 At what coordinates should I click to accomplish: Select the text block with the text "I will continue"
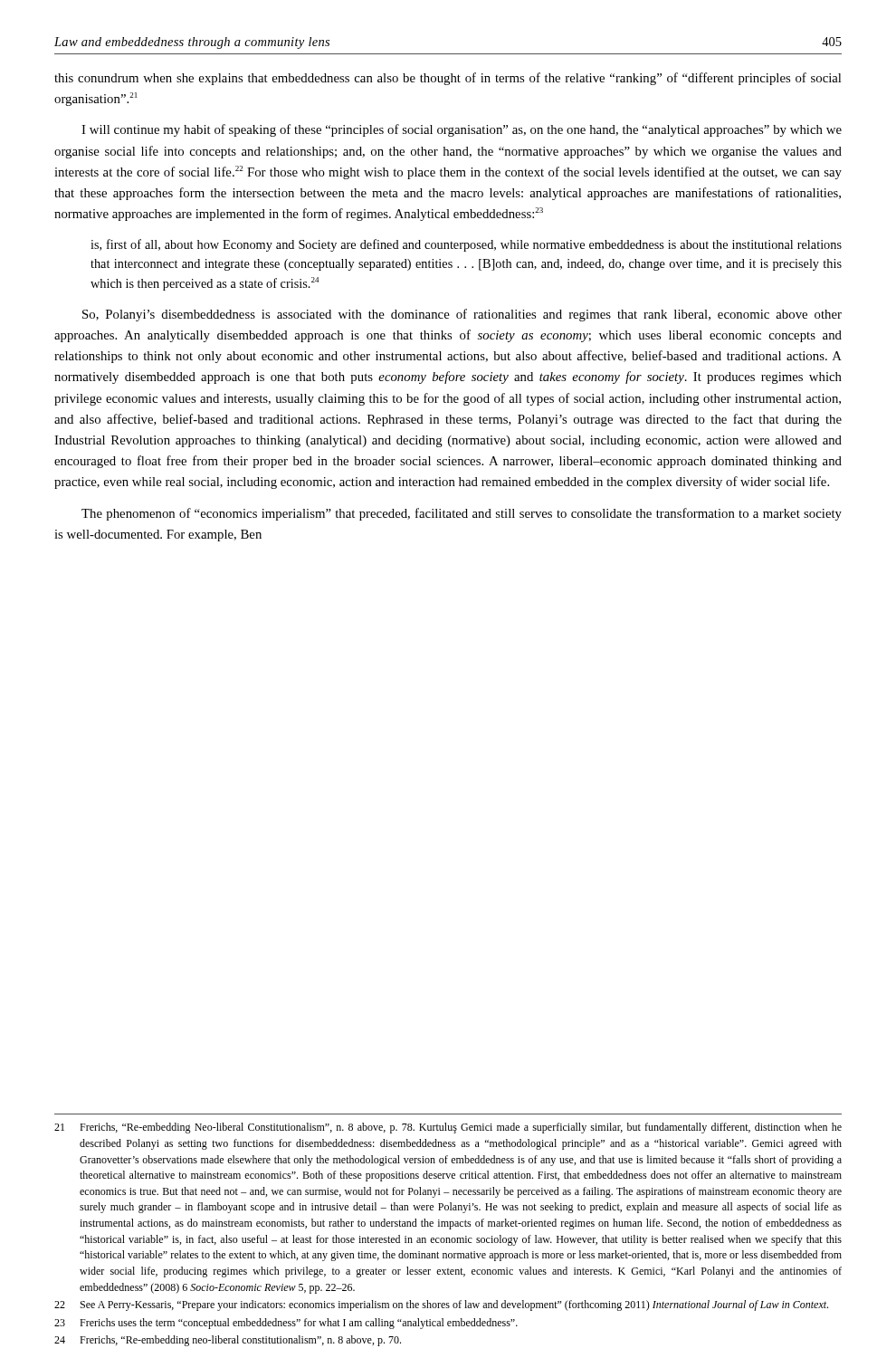point(448,172)
